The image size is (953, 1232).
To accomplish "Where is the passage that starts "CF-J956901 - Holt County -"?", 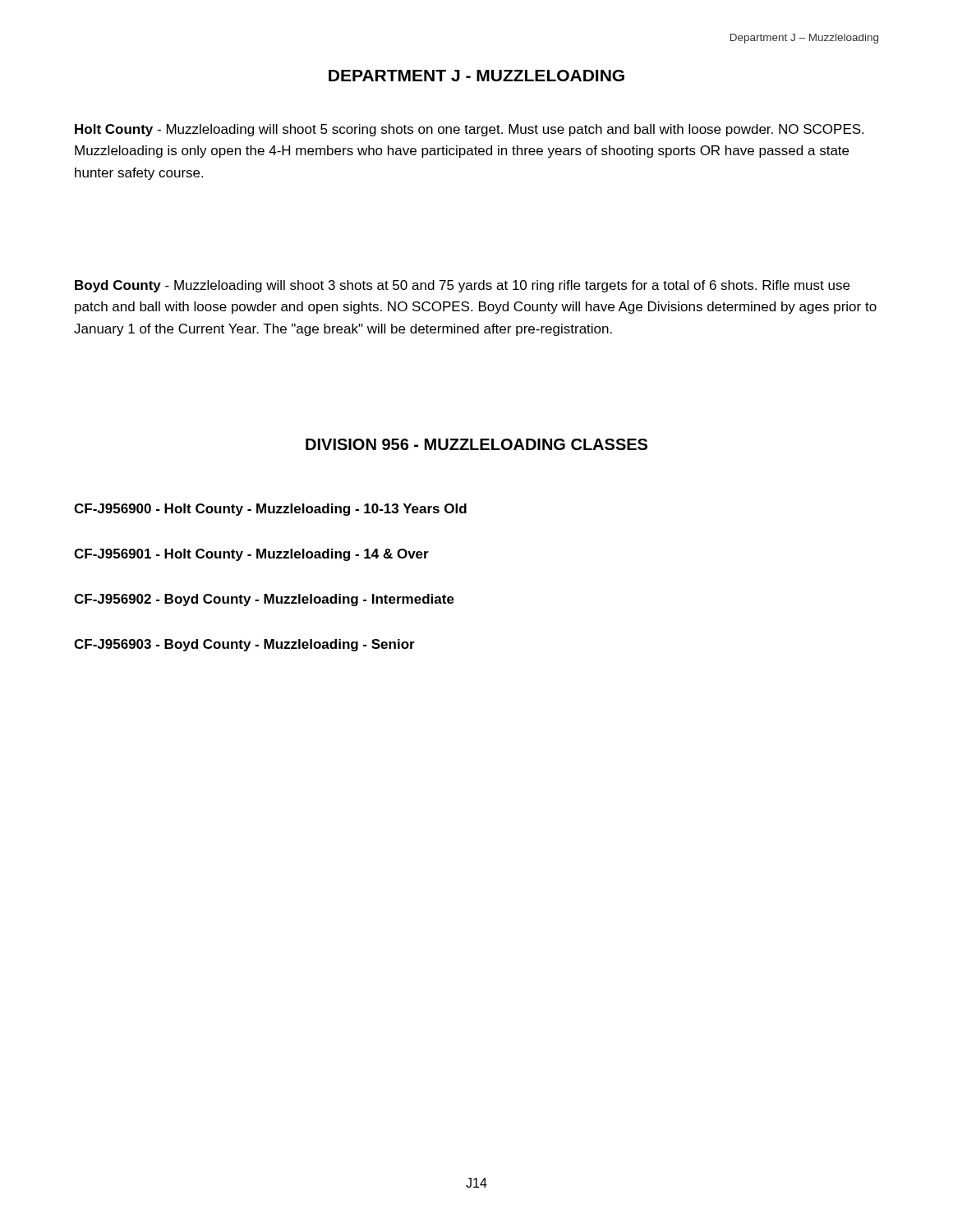I will click(251, 554).
